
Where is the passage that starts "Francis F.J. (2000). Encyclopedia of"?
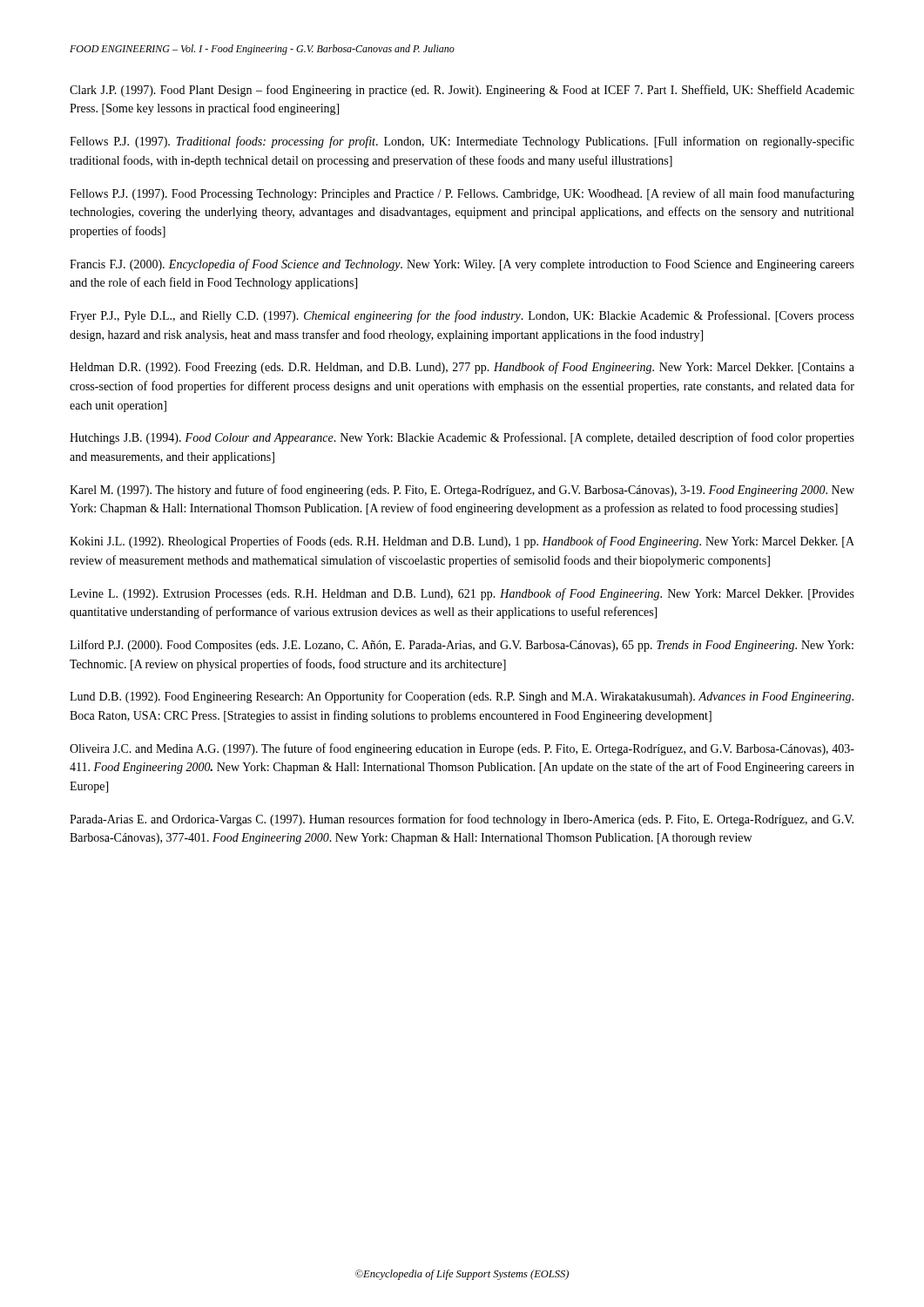click(x=462, y=274)
